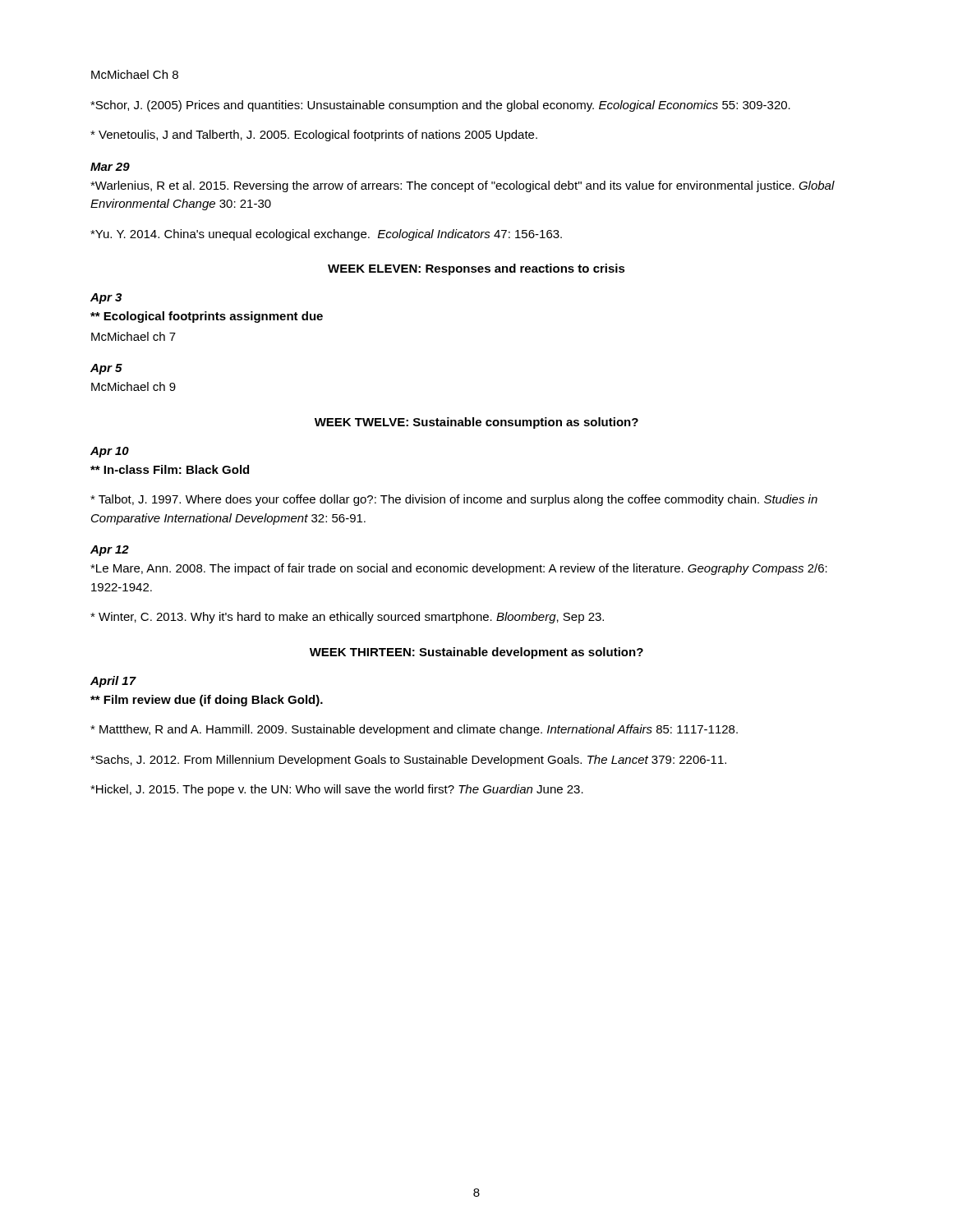Where is the section header that starts "WEEK TWELVE: Sustainable consumption as"?
Image resolution: width=953 pixels, height=1232 pixels.
point(476,421)
